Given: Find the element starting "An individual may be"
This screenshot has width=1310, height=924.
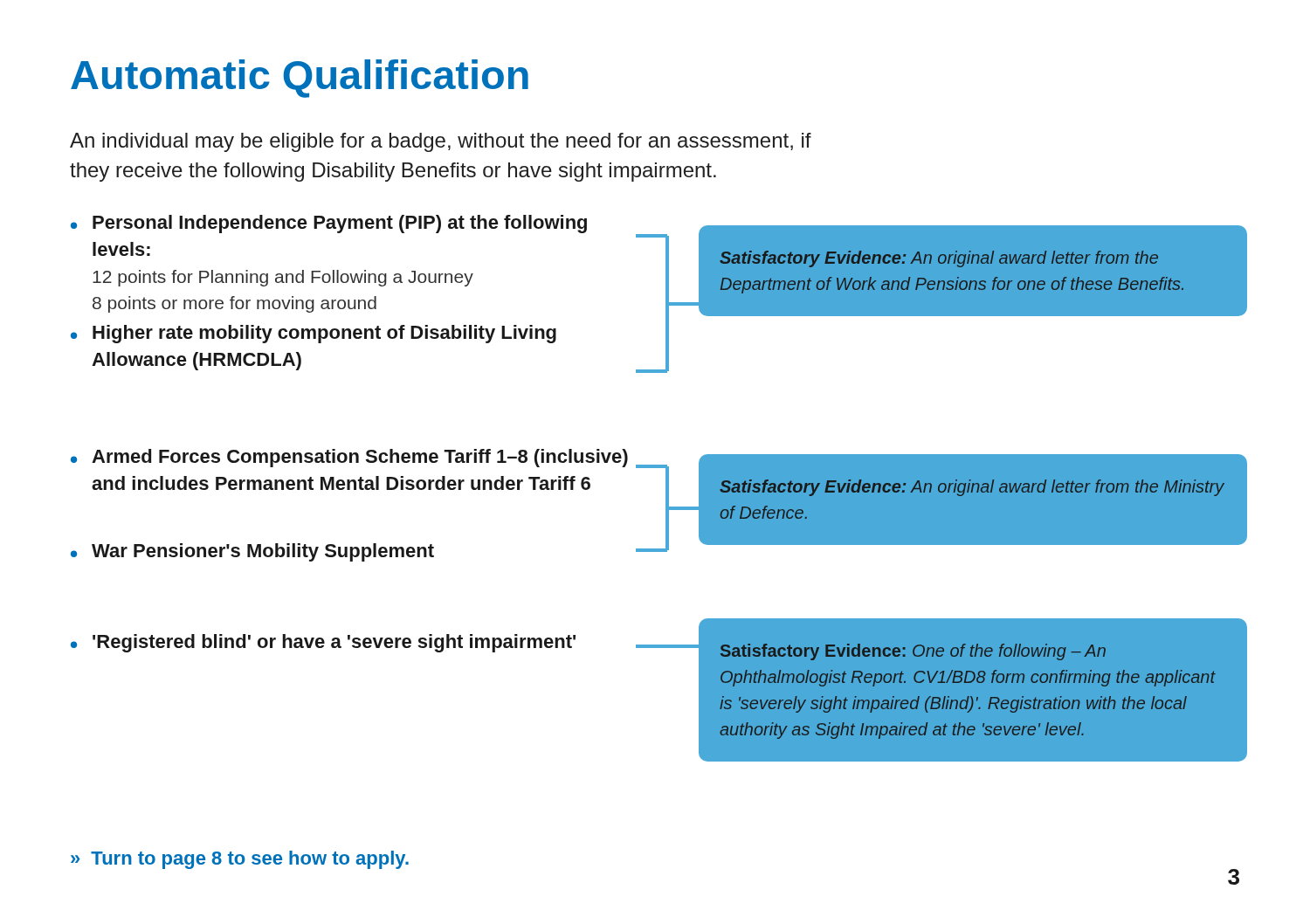Looking at the screenshot, I should pyautogui.click(x=440, y=155).
